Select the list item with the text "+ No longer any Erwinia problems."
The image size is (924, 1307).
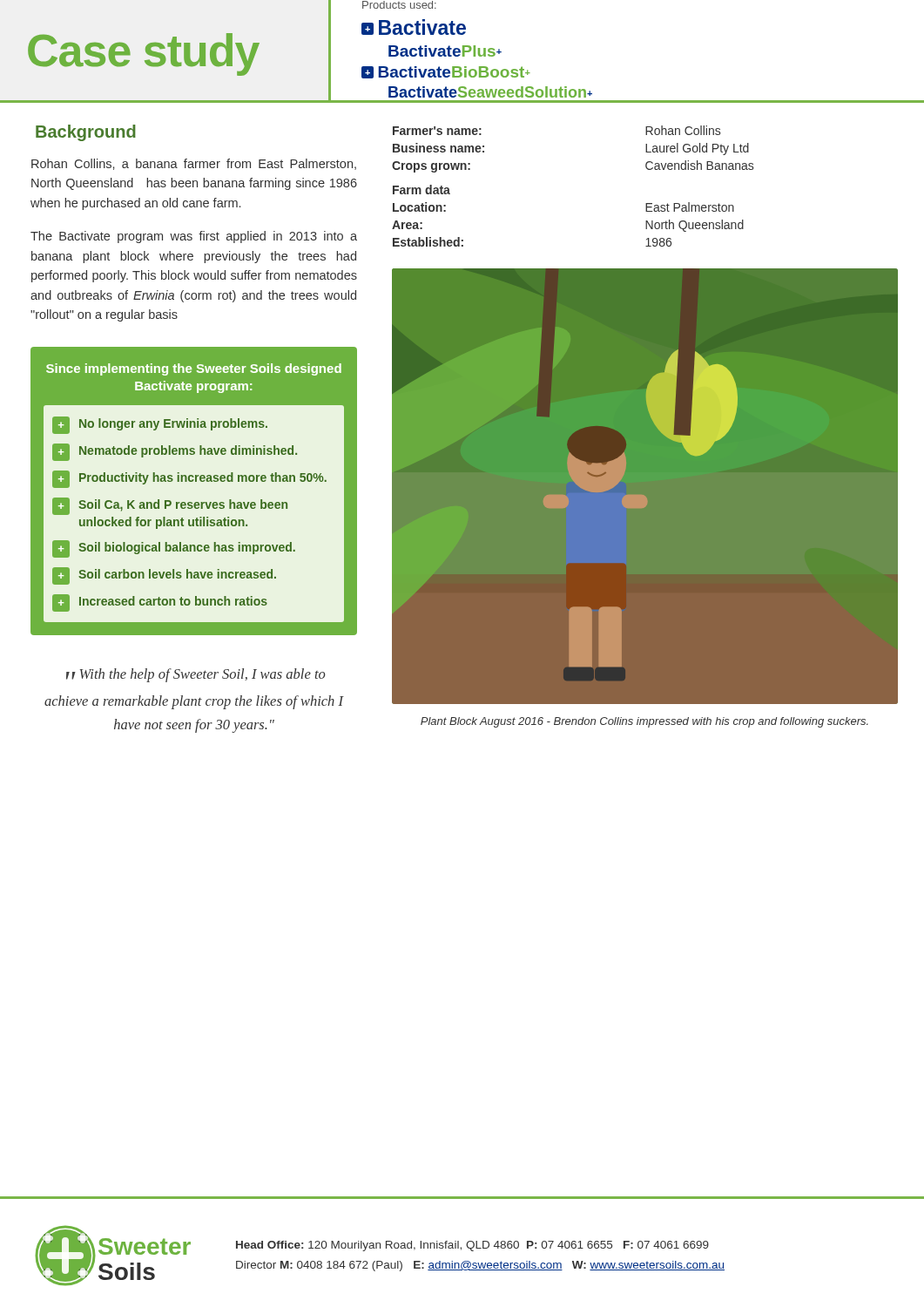(x=160, y=425)
